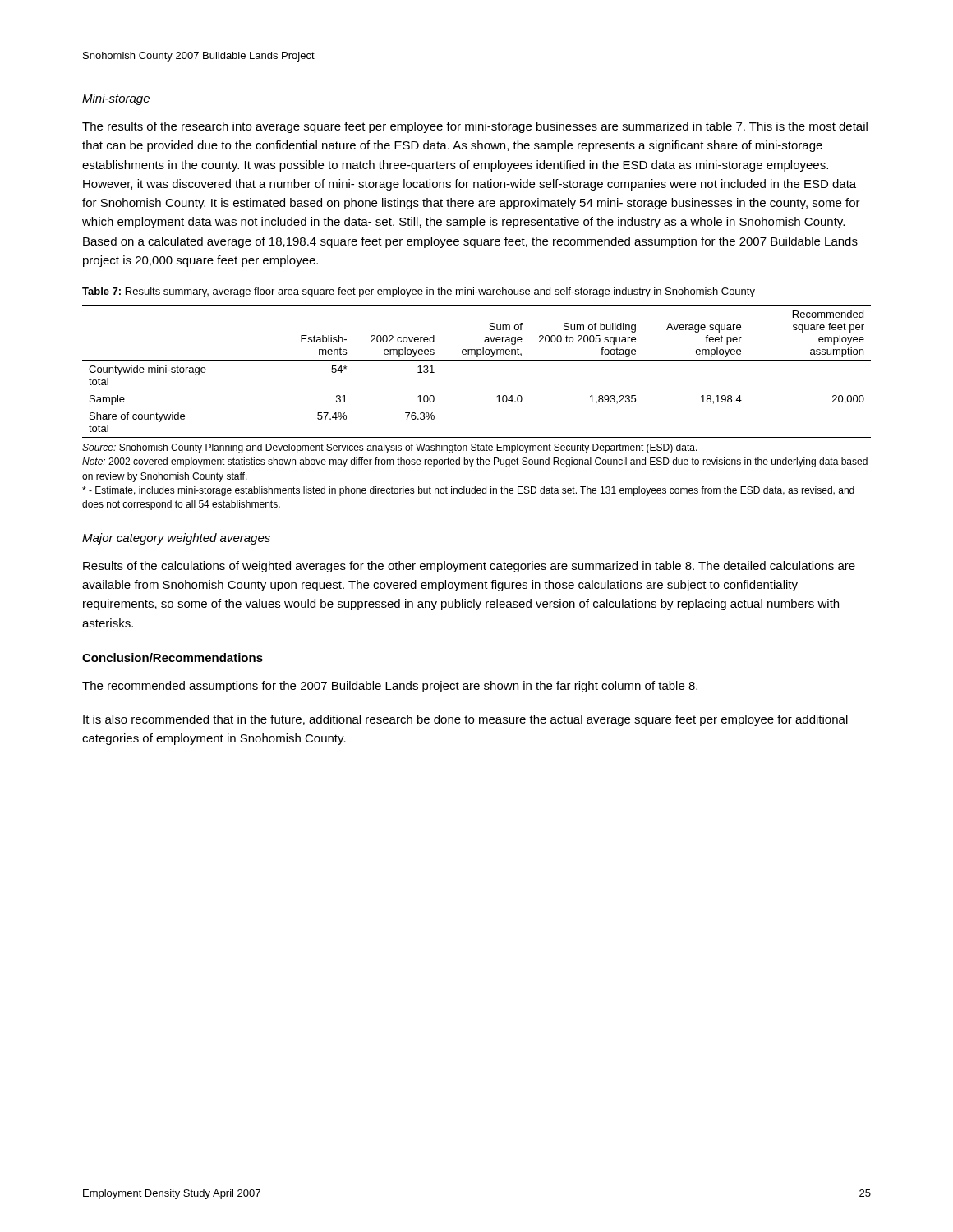Select the table that reads "Average square feet"
This screenshot has height=1232, width=953.
tap(476, 371)
